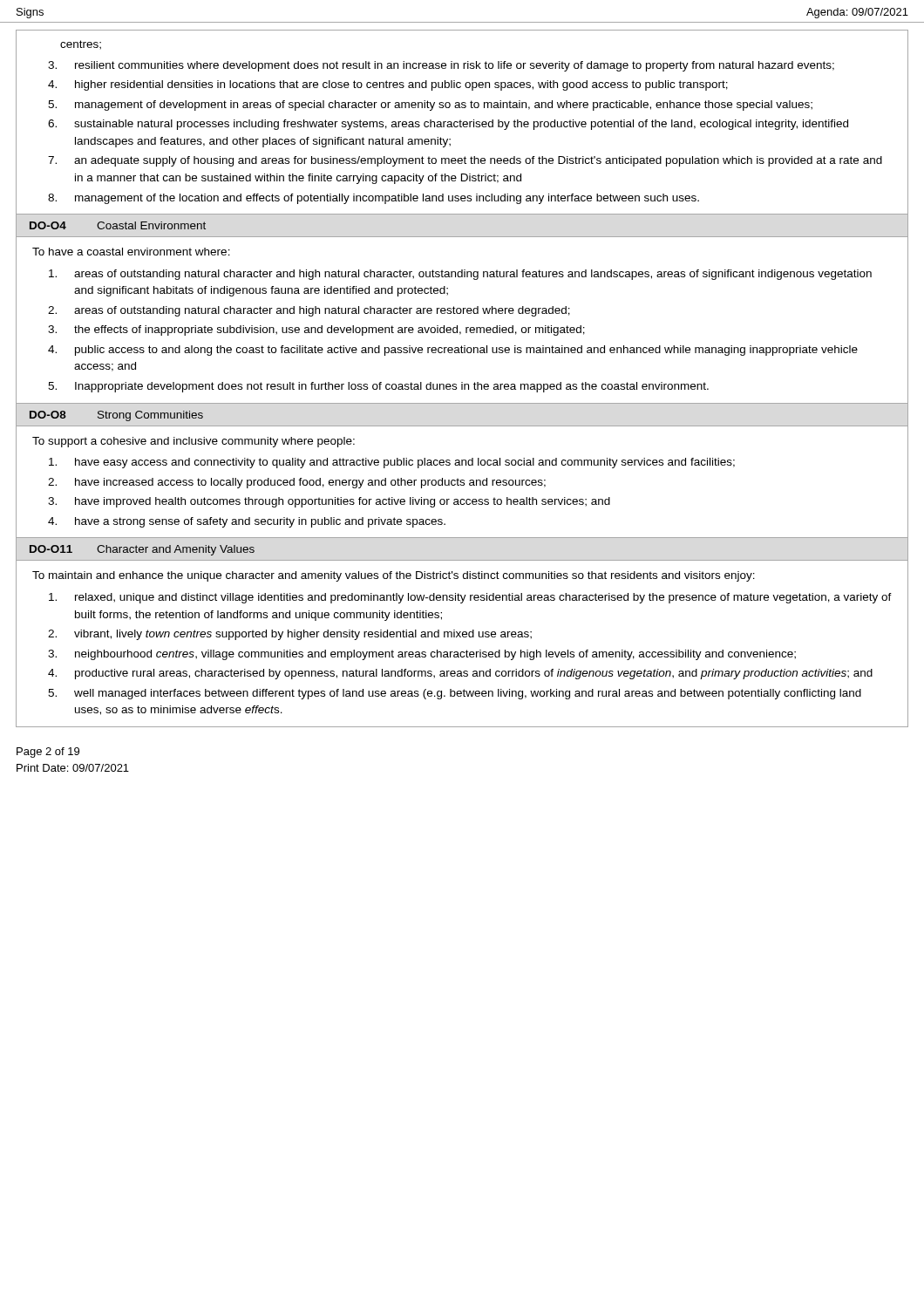The image size is (924, 1308).
Task: Click the passage that begins "2. vibrant, lively town centres supported by higher"
Action: 470,634
